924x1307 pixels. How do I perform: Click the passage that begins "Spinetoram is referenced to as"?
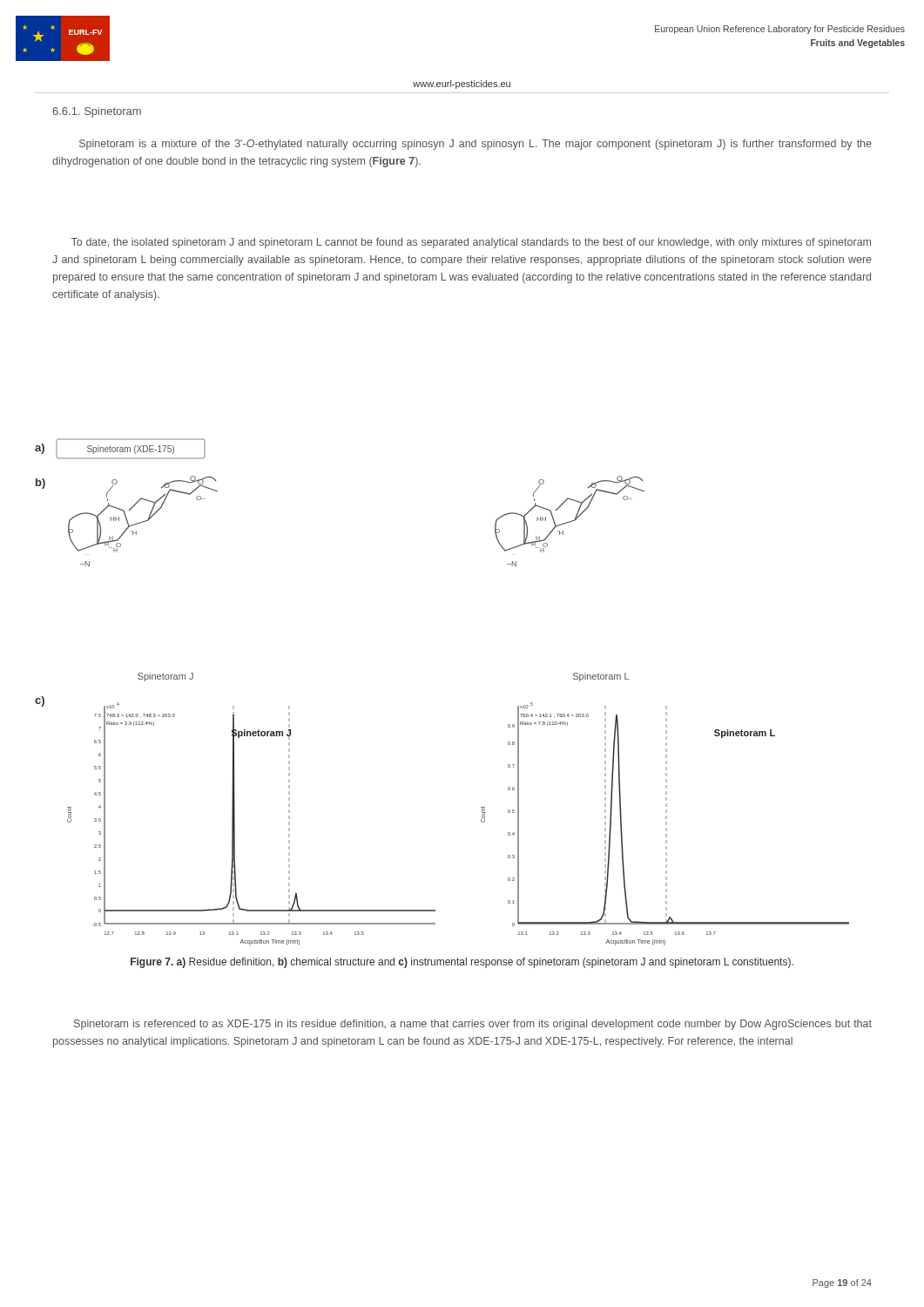pyautogui.click(x=462, y=1033)
